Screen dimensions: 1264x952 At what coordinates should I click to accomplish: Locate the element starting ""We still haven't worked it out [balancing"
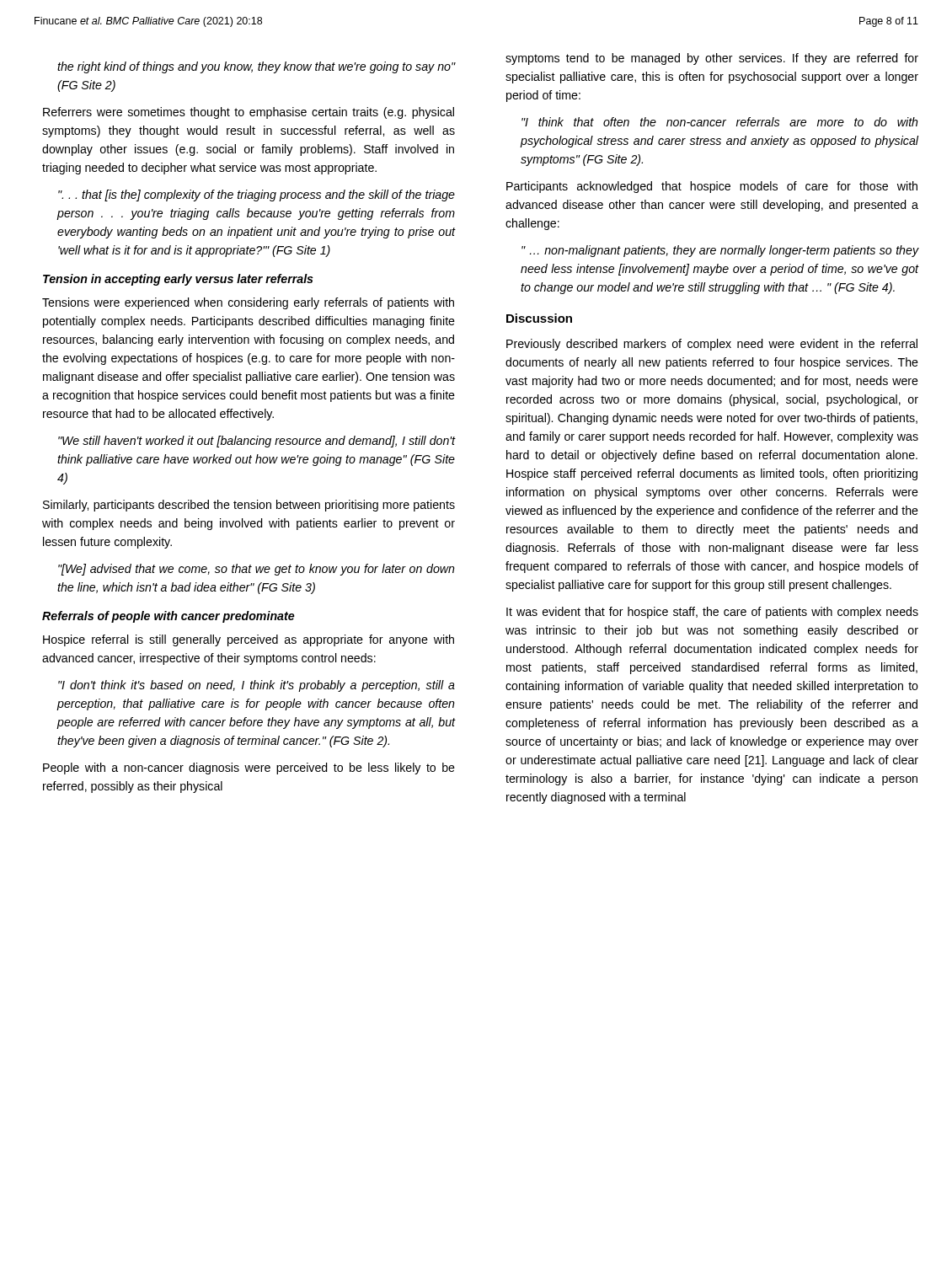pyautogui.click(x=256, y=459)
